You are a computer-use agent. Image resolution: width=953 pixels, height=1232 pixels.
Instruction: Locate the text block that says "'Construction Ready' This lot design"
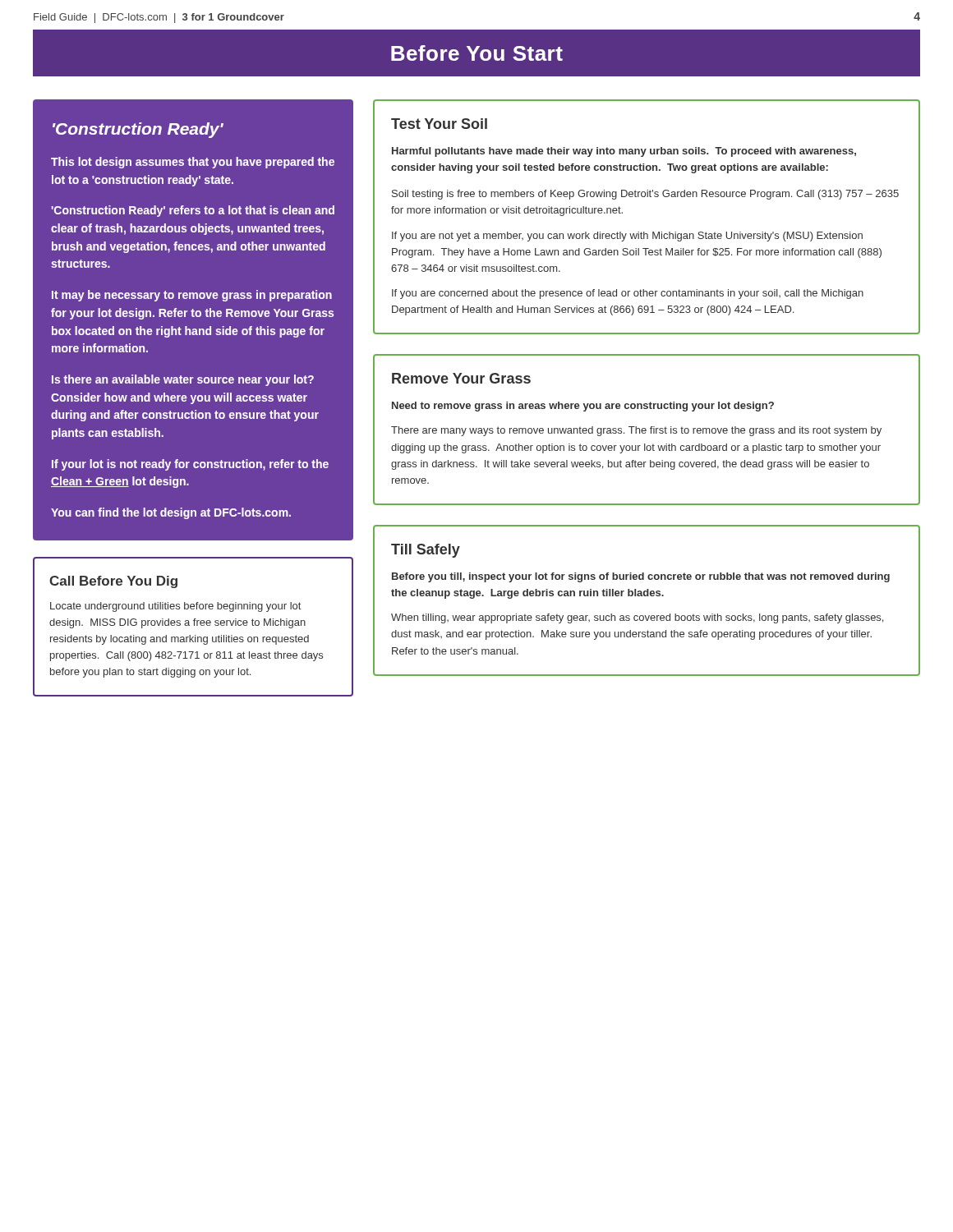(193, 321)
